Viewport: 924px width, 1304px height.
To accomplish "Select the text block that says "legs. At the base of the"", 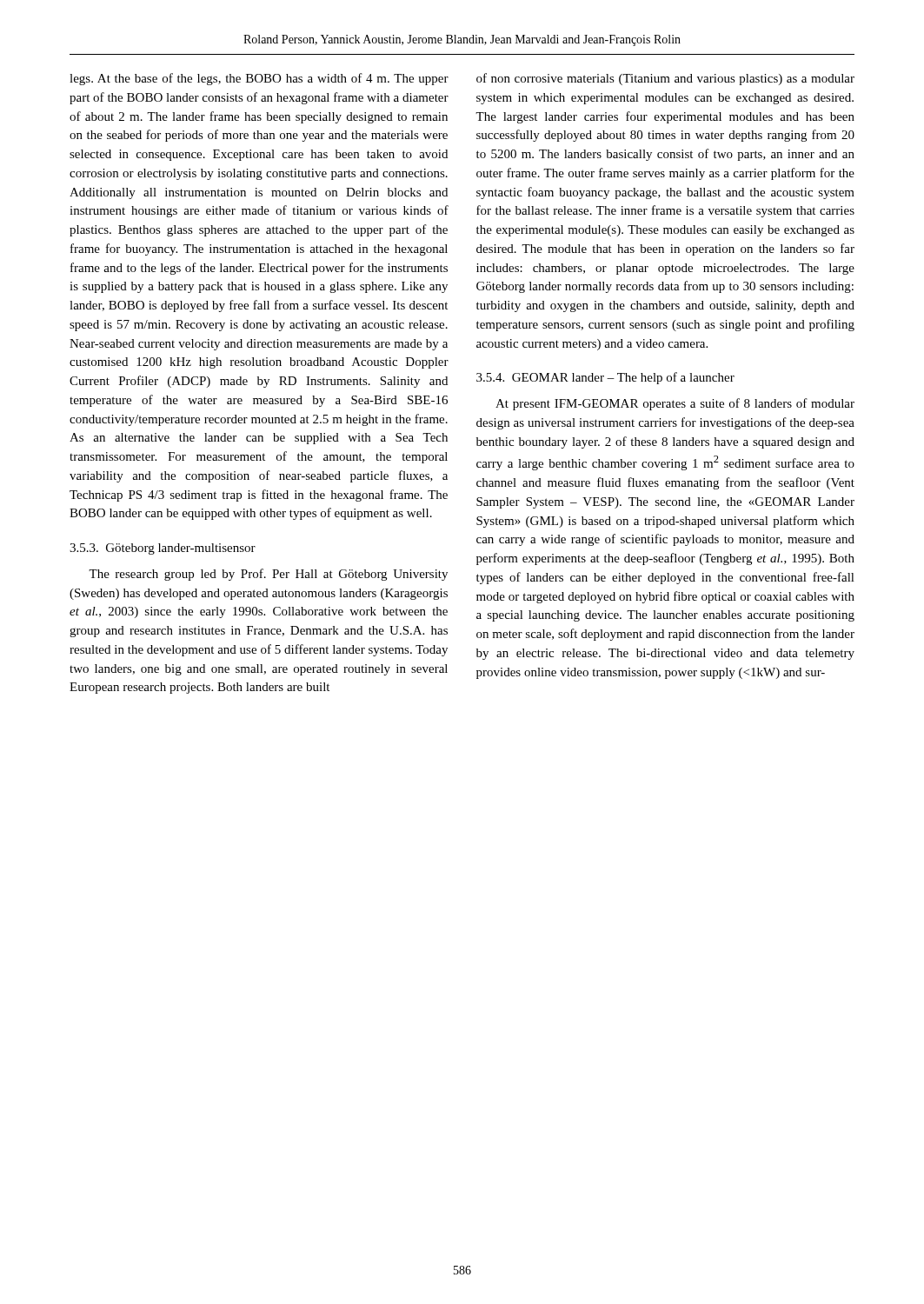I will click(259, 296).
